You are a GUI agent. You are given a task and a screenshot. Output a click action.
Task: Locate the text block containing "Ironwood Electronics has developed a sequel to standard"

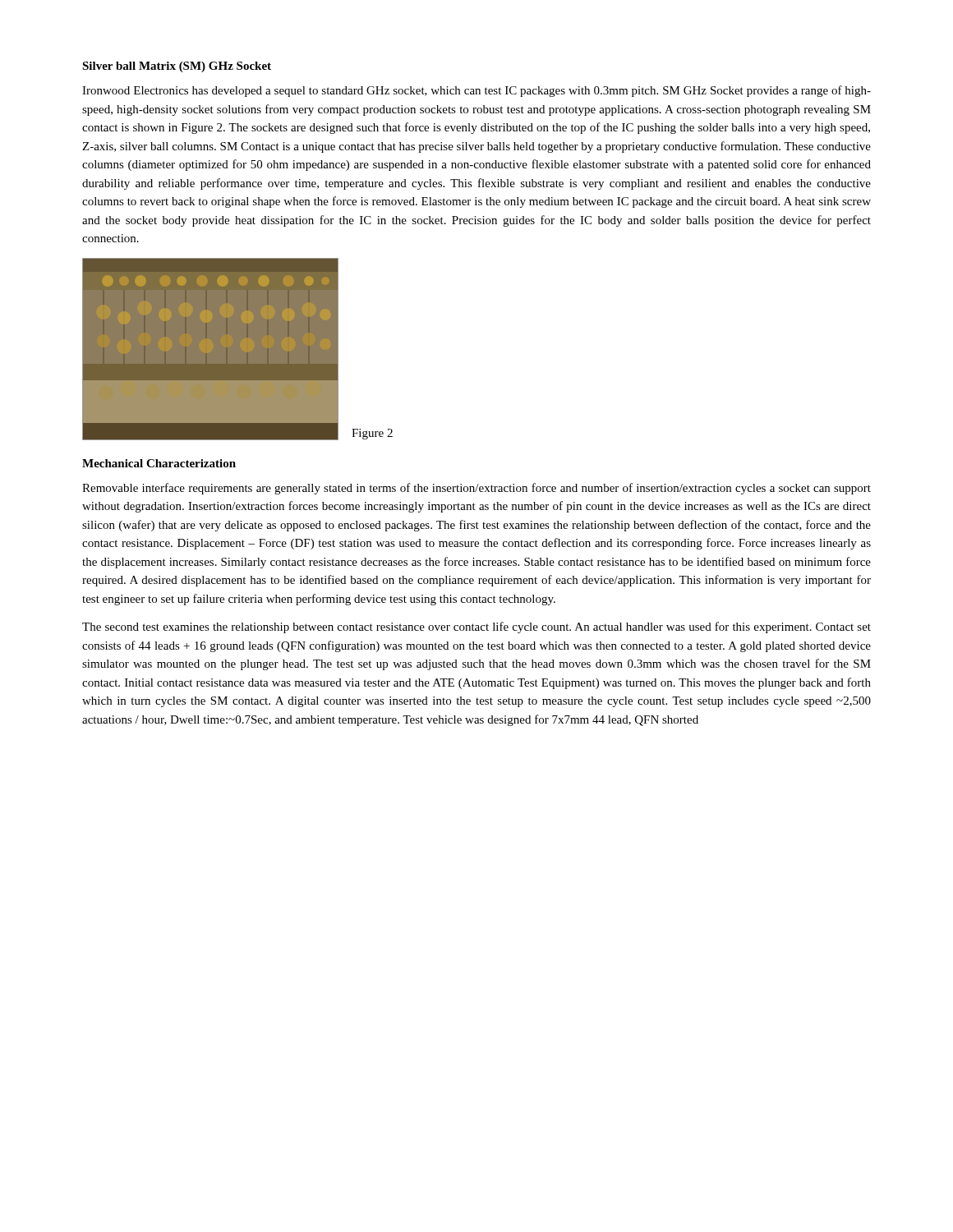click(x=476, y=164)
